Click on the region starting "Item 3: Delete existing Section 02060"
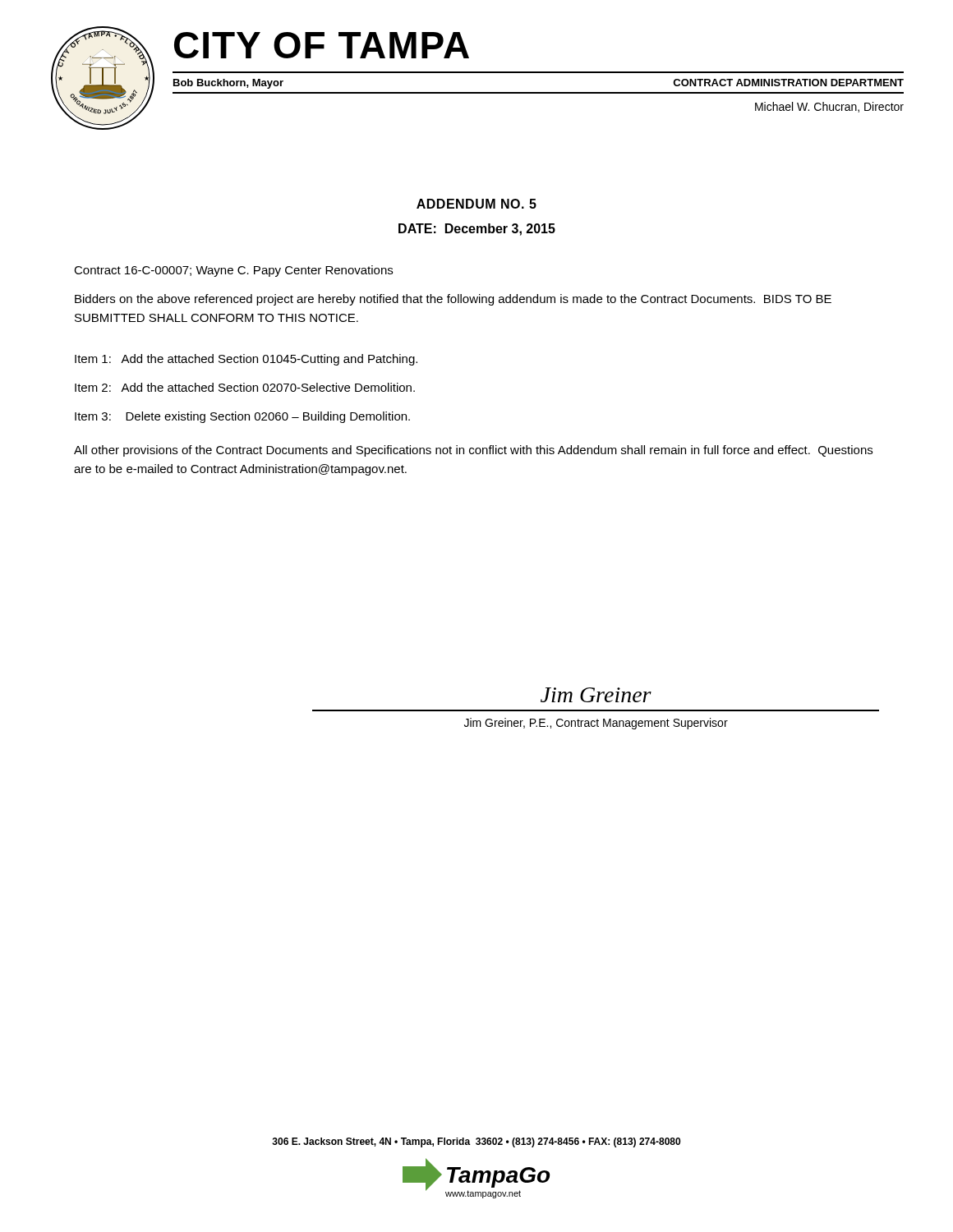This screenshot has width=953, height=1232. pyautogui.click(x=242, y=416)
